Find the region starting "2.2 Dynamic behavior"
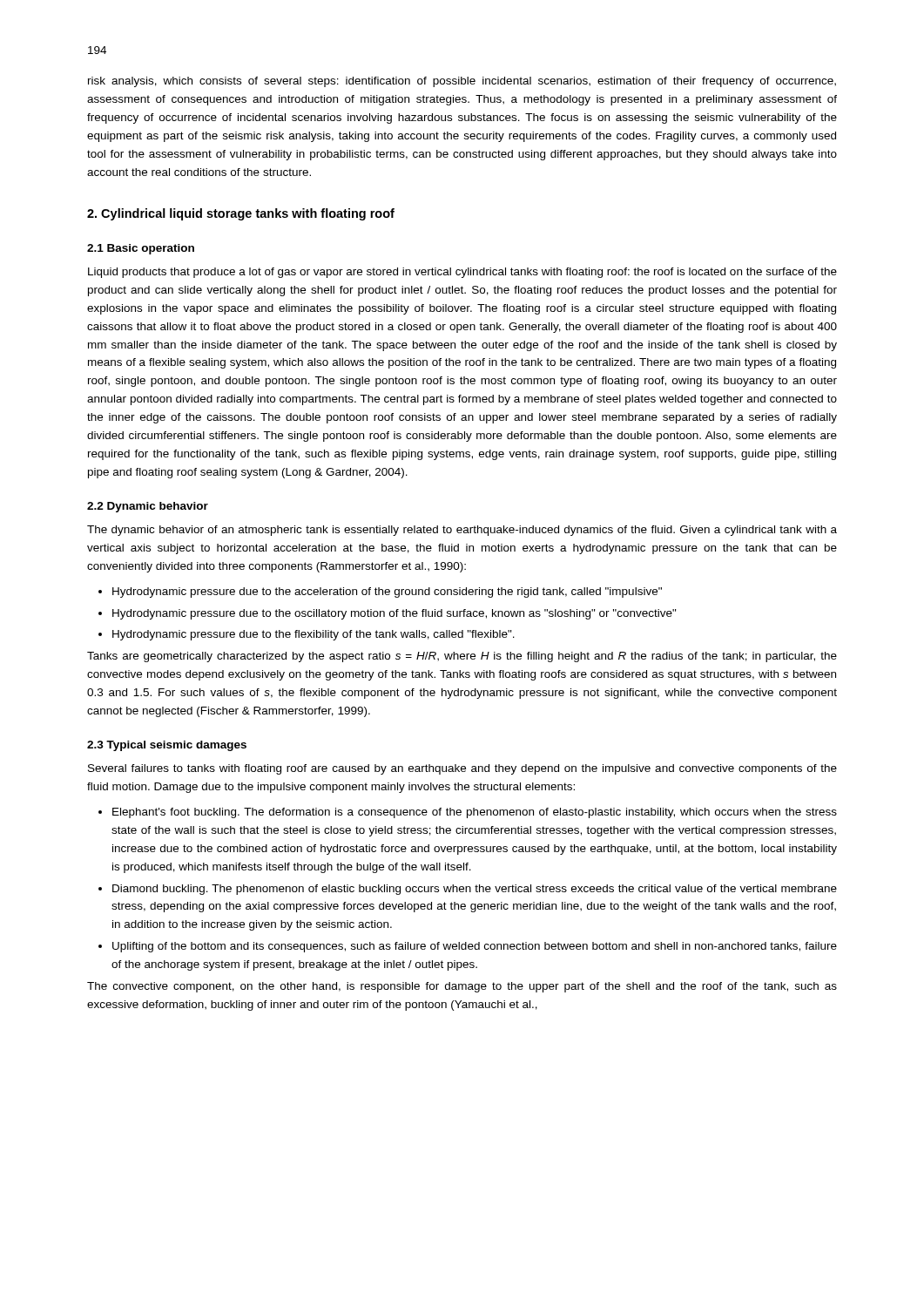Screen dimensions: 1307x924 (x=148, y=506)
